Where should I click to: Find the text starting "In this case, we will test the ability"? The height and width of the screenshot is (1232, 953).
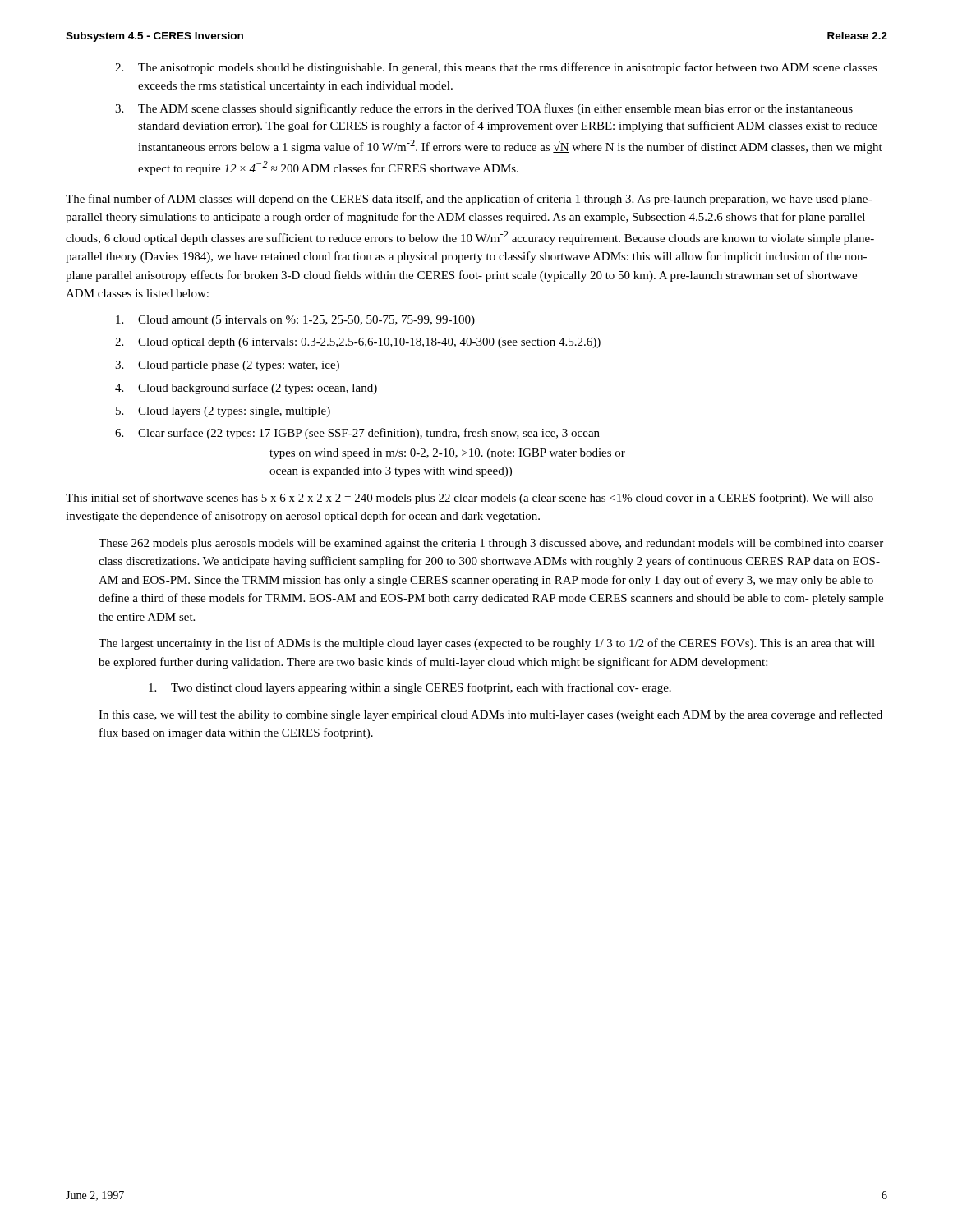(x=493, y=724)
